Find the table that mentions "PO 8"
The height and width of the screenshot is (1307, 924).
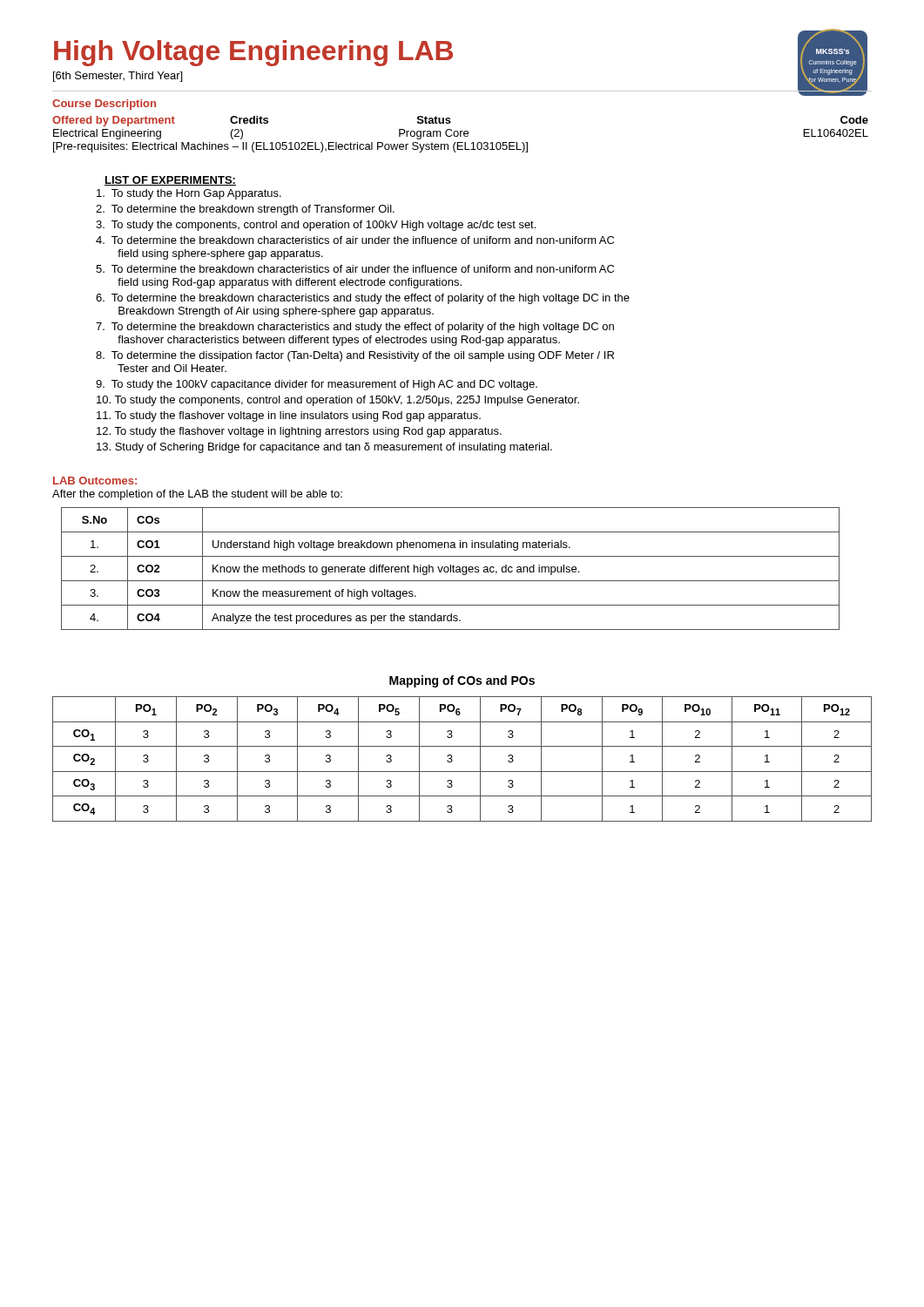click(462, 759)
